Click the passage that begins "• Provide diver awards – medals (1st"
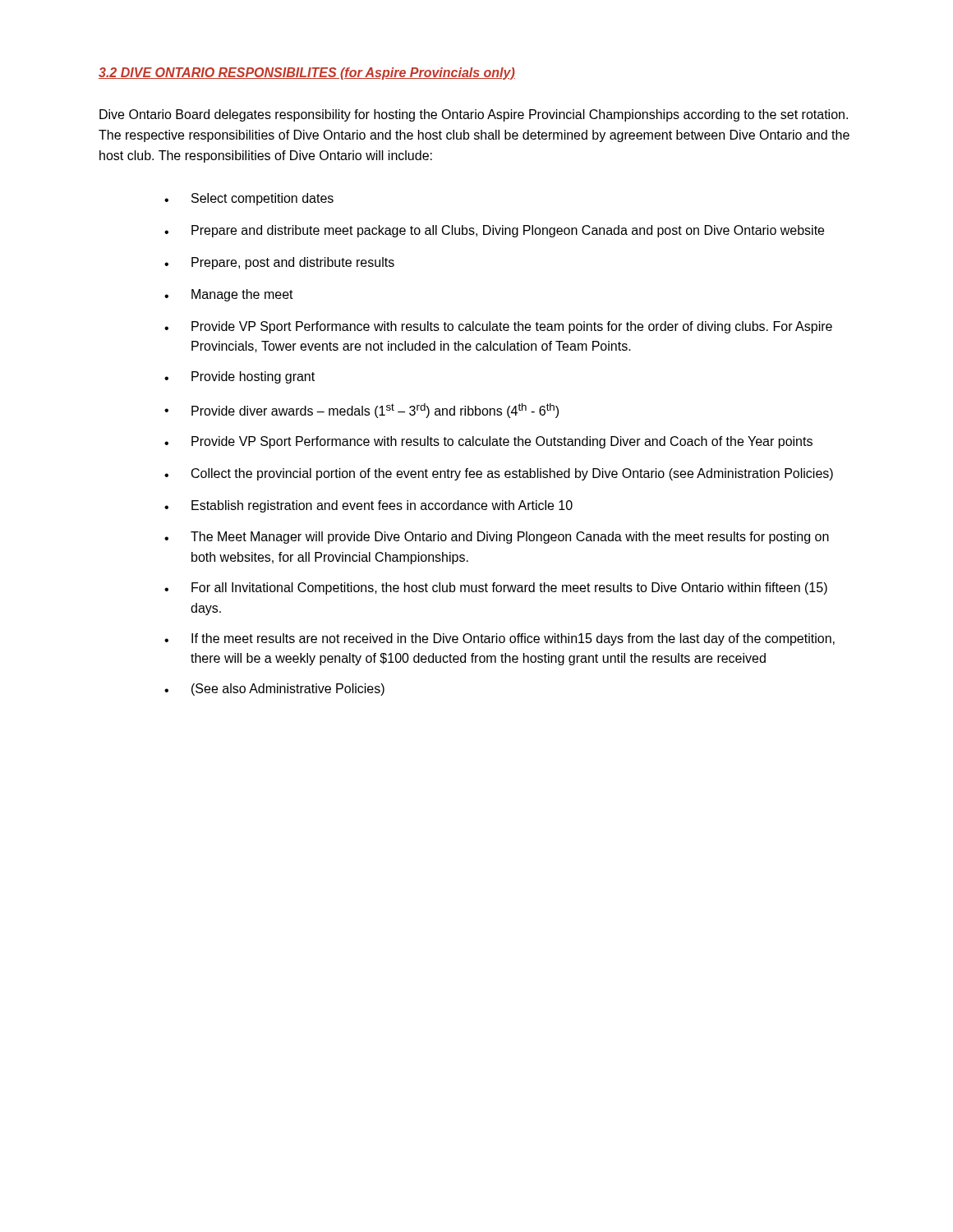Viewport: 953px width, 1232px height. click(509, 411)
